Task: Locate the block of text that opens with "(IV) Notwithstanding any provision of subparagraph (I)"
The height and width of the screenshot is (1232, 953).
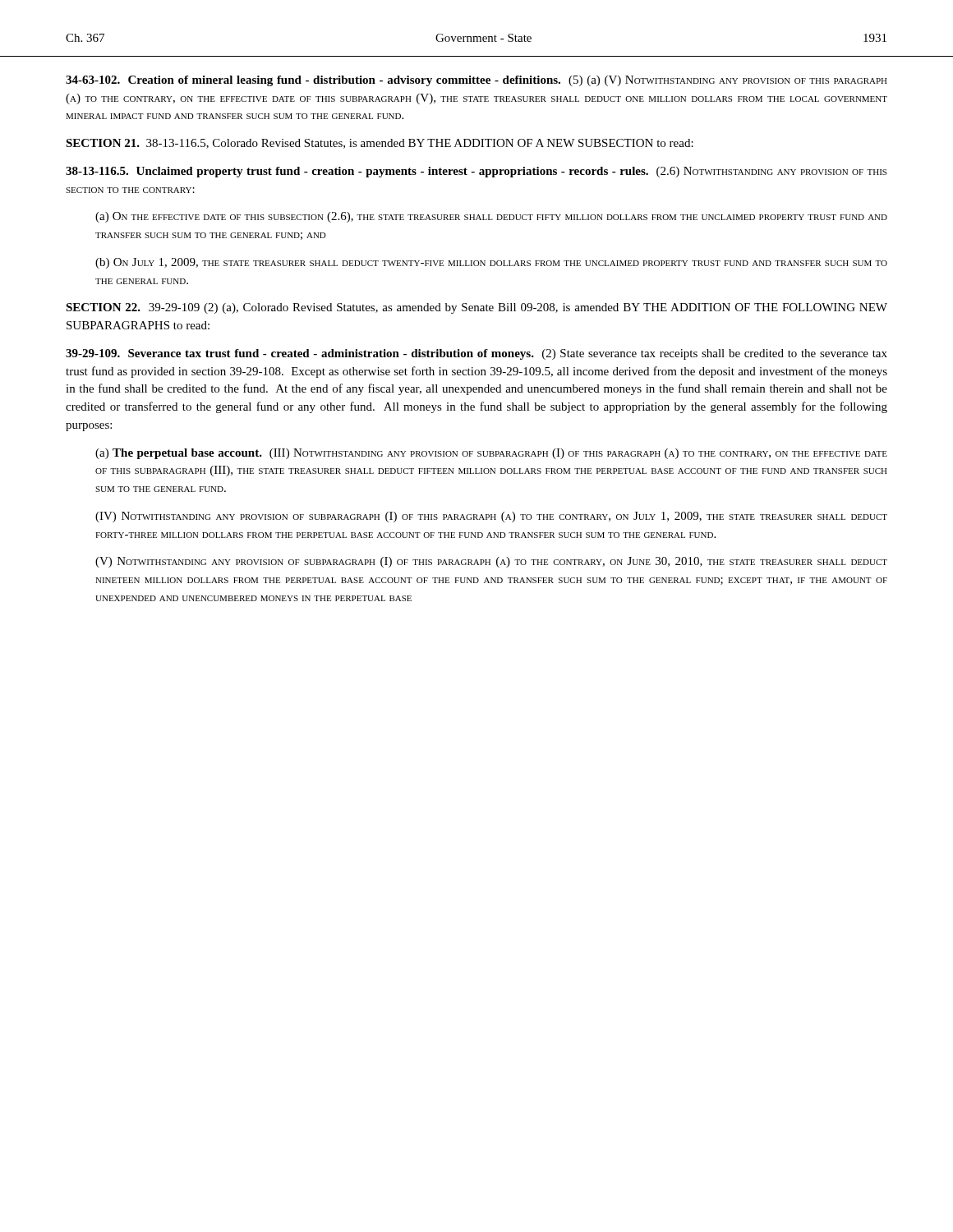Action: 491,525
